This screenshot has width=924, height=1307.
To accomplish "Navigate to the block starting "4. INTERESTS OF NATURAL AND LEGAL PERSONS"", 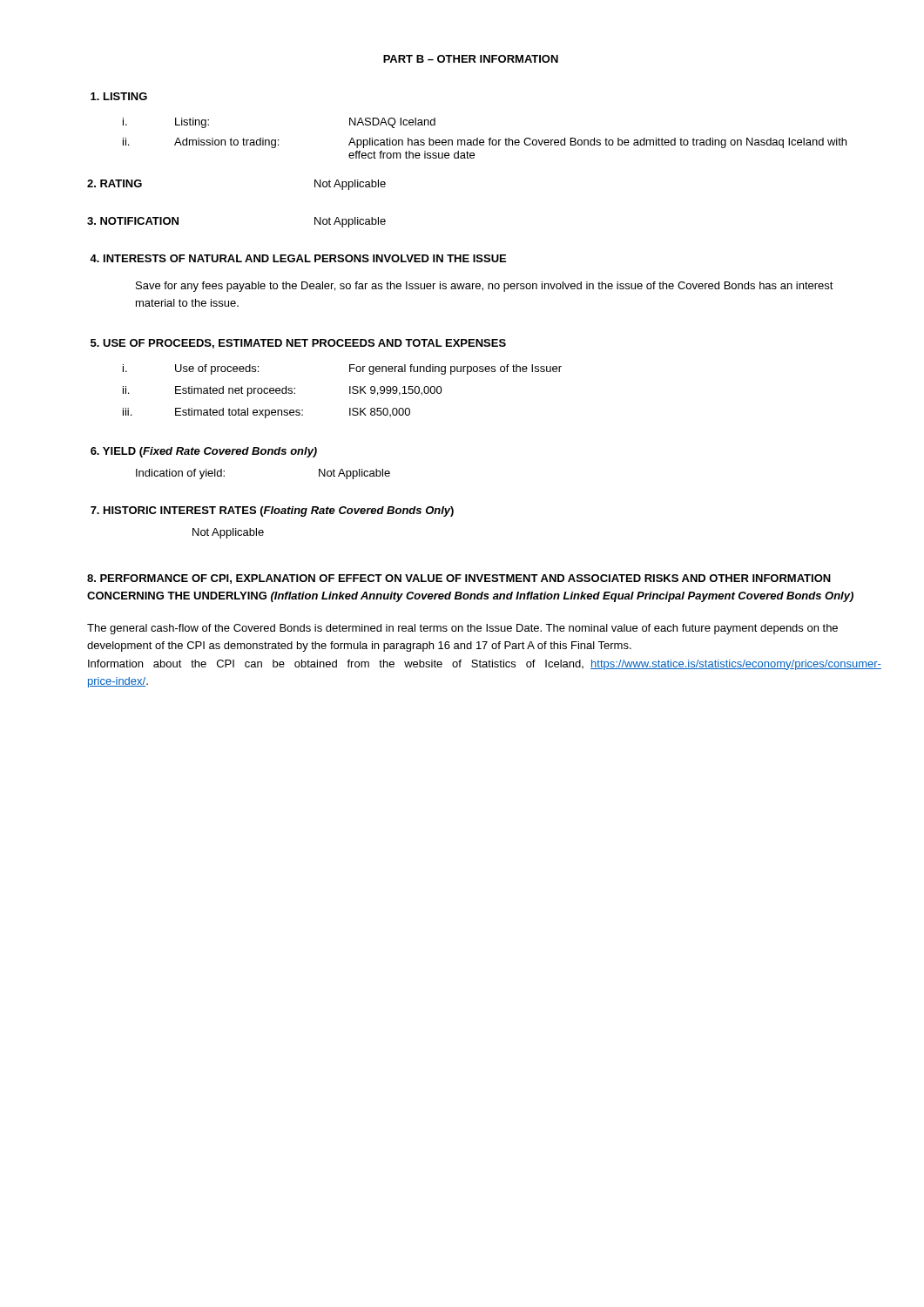I will pyautogui.click(x=297, y=258).
